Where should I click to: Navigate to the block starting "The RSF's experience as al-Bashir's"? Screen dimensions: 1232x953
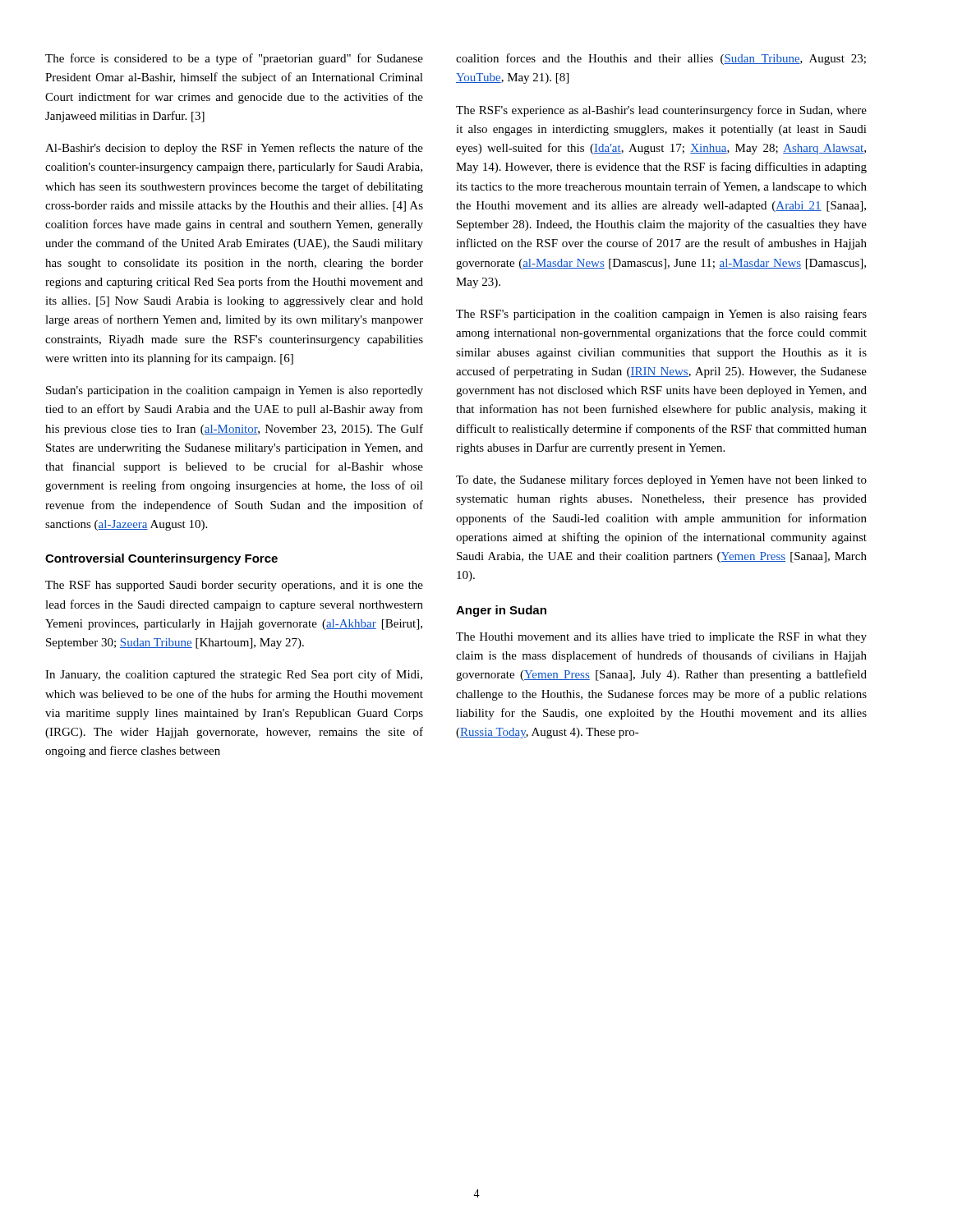[661, 196]
